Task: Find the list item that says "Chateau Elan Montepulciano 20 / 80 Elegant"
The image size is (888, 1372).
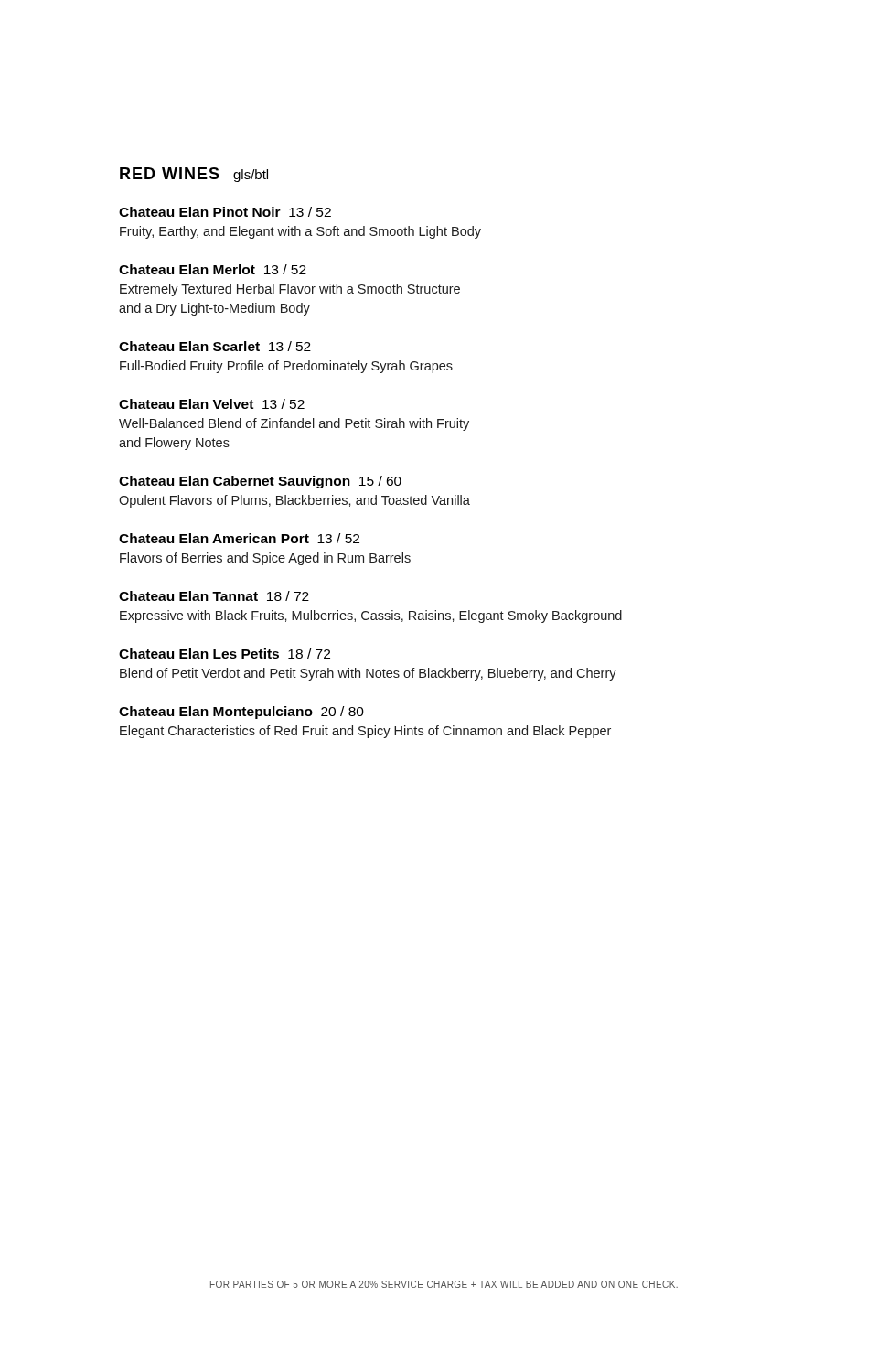Action: 439,722
